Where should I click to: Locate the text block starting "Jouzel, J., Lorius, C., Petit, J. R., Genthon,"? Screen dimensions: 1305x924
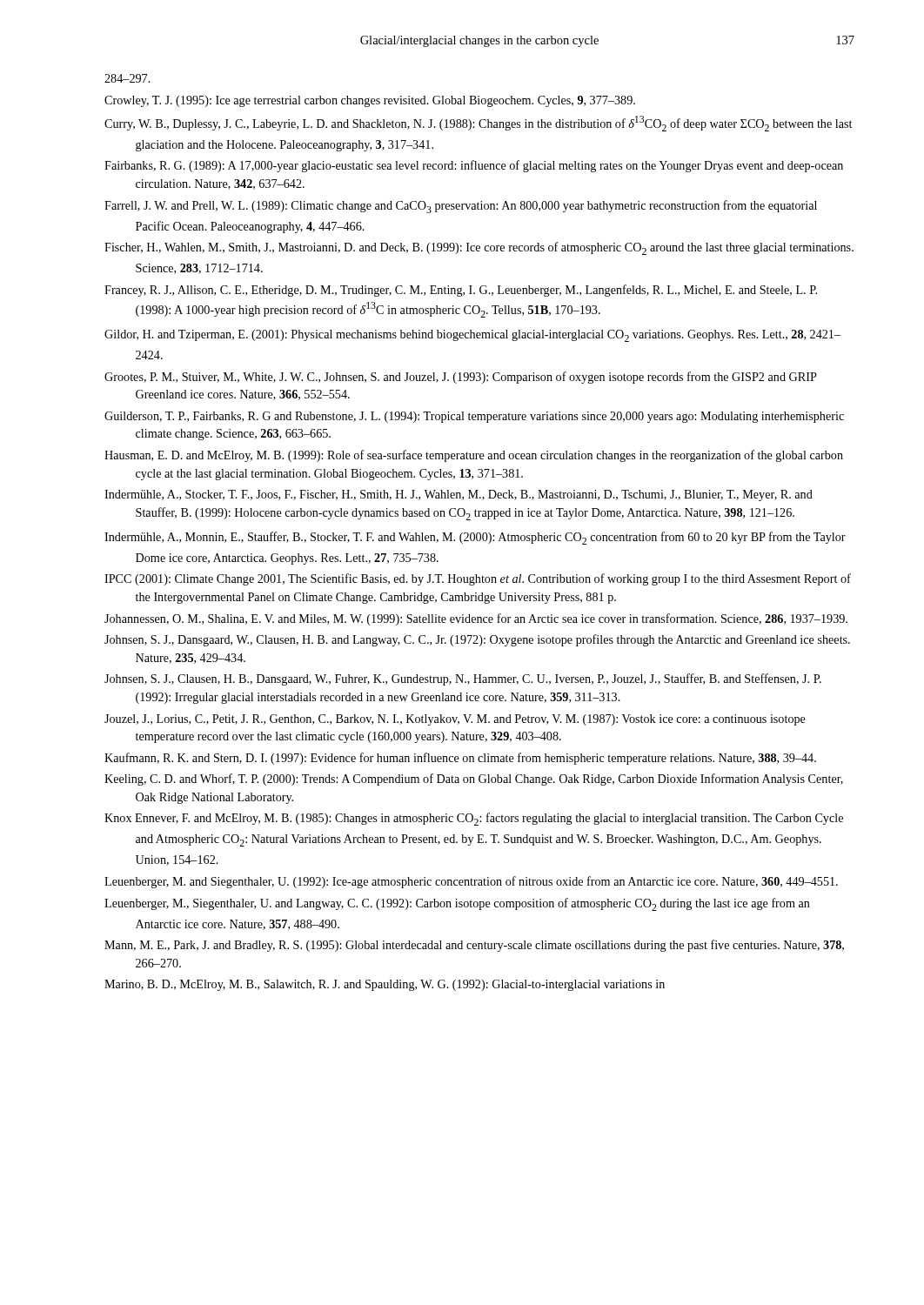[455, 727]
